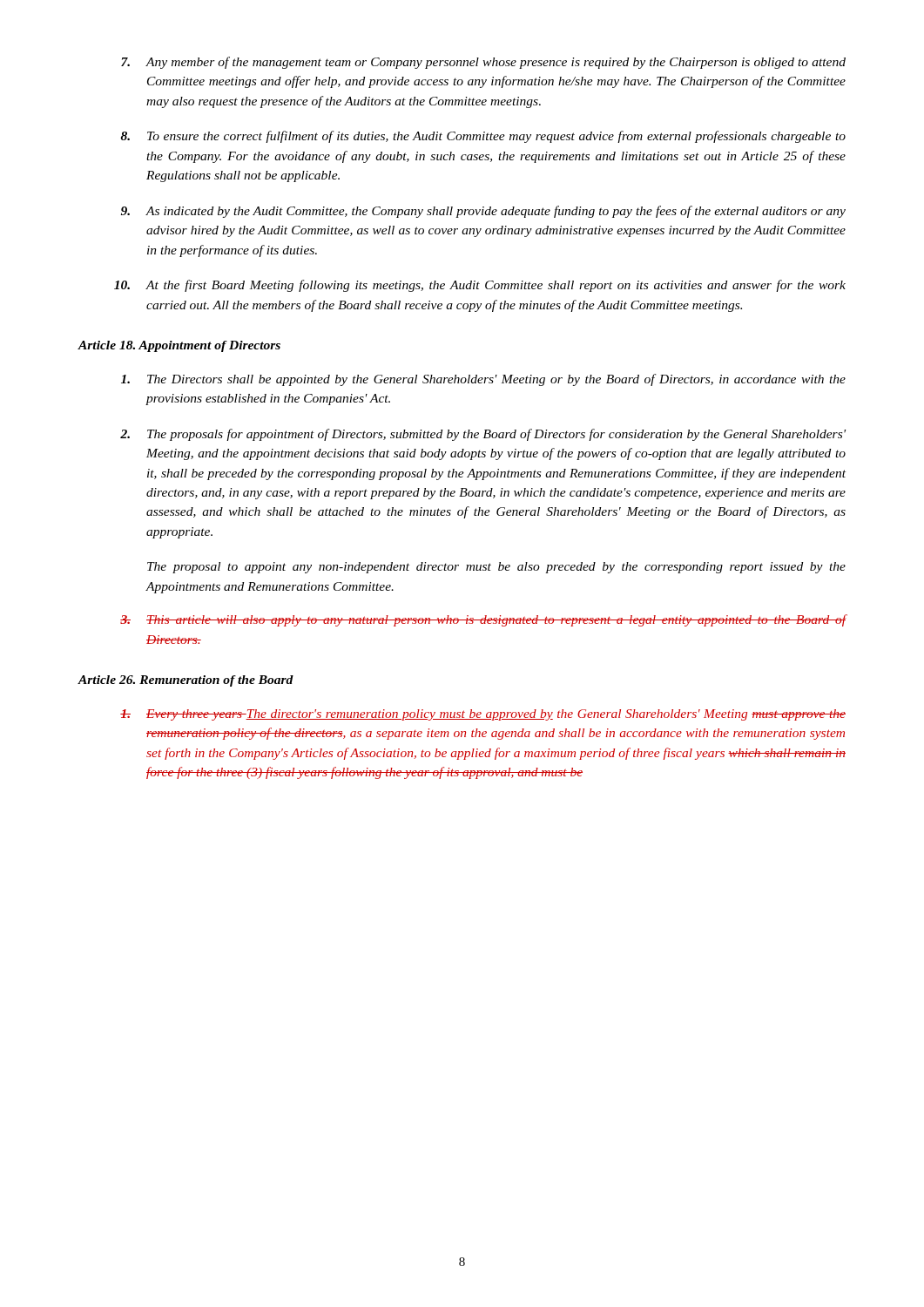The height and width of the screenshot is (1307, 924).
Task: Click on the list item with the text "9. As indicated by the Audit Committee, the"
Action: (462, 230)
